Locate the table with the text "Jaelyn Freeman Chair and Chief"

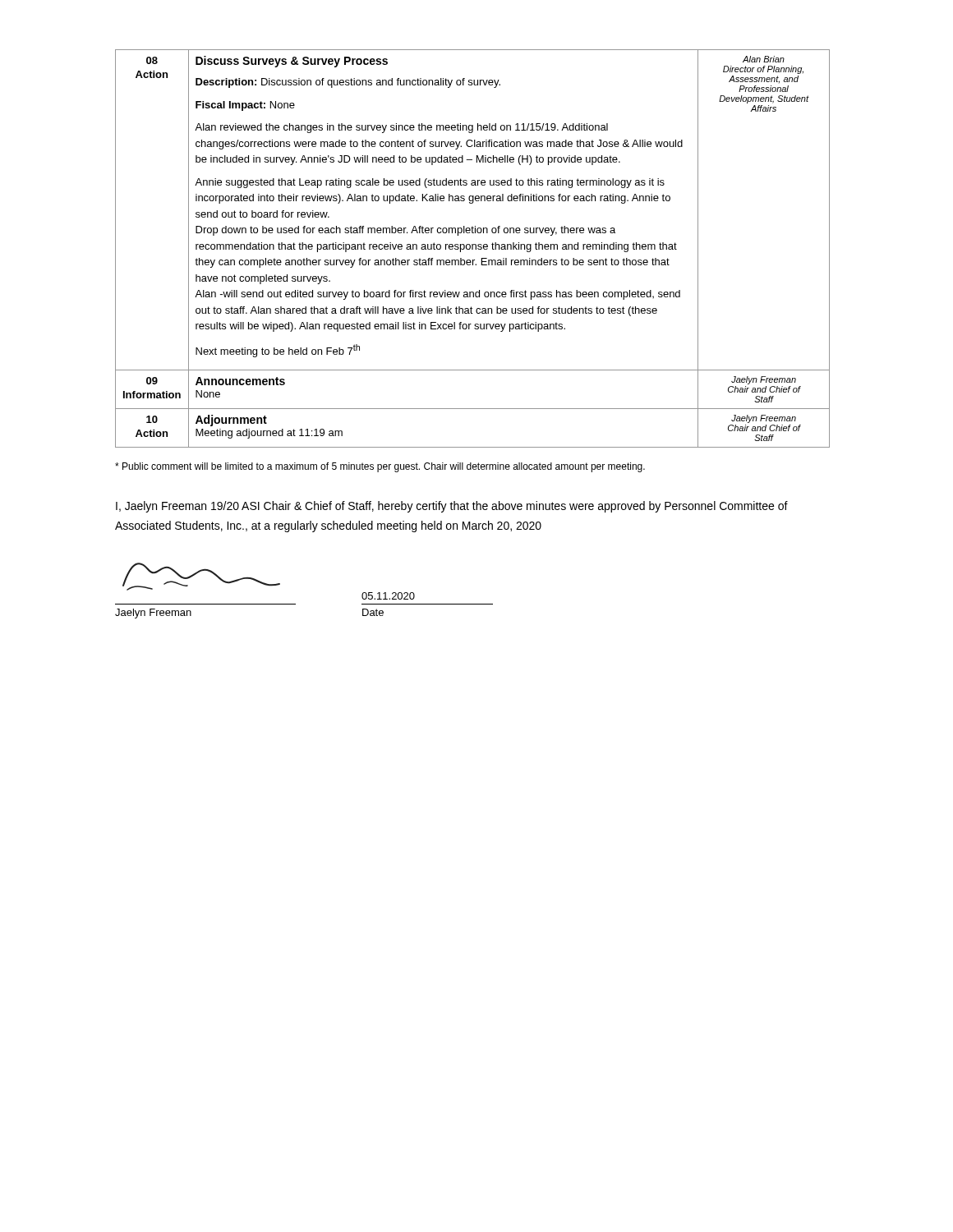pyautogui.click(x=472, y=249)
